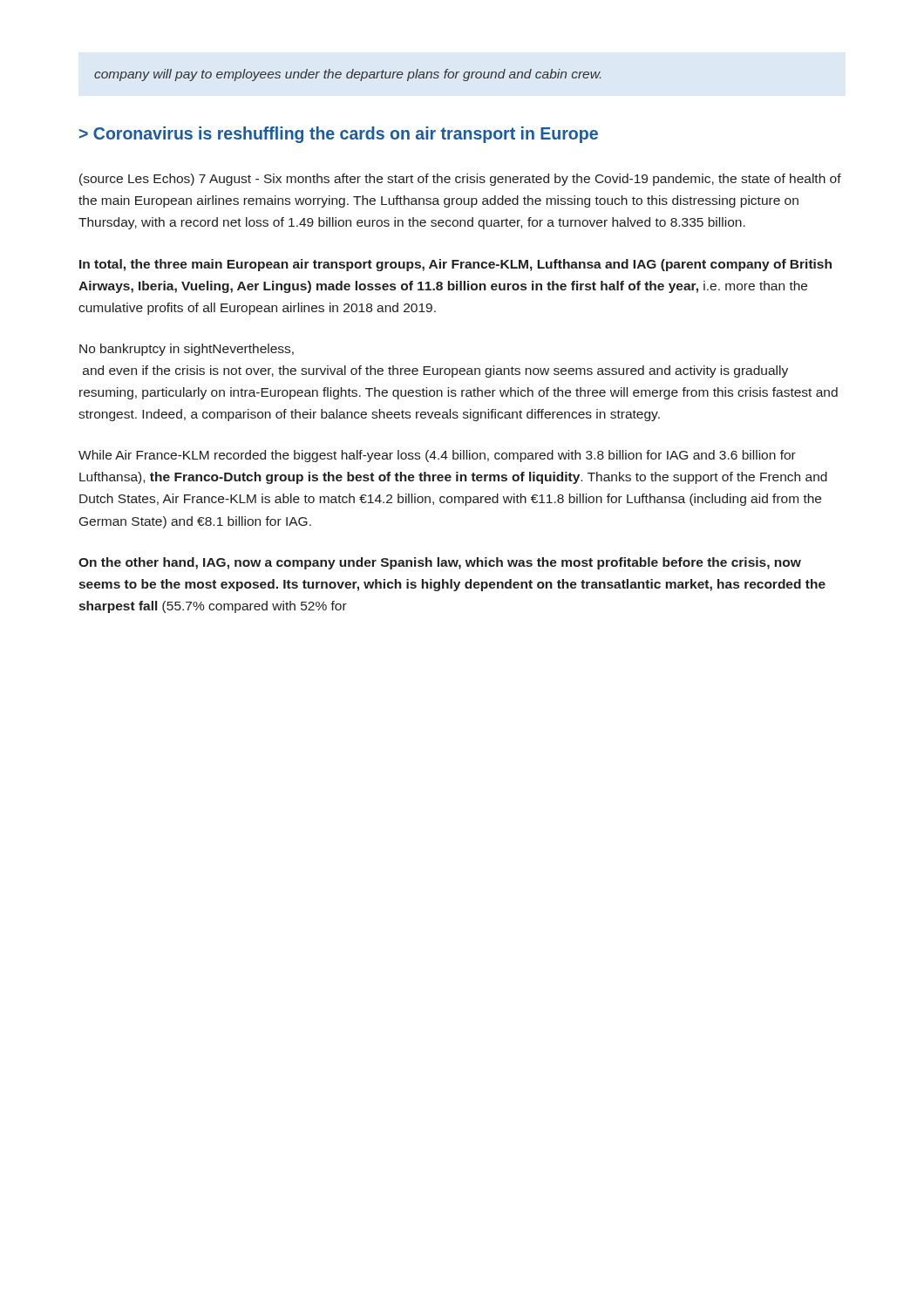Locate the text block starting "On the other hand,"

(x=452, y=584)
